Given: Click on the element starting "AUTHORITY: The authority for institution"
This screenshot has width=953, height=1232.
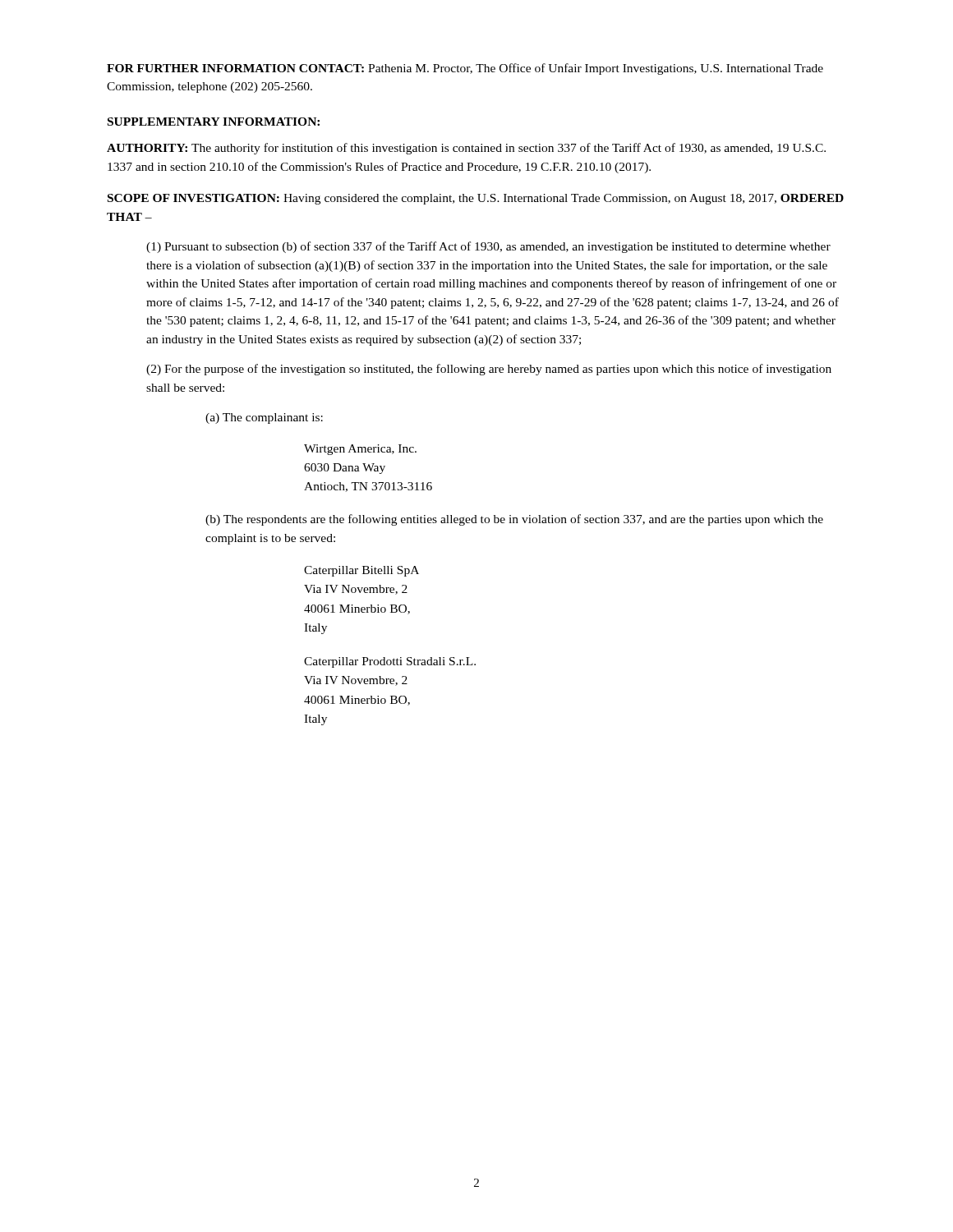Looking at the screenshot, I should pyautogui.click(x=467, y=157).
